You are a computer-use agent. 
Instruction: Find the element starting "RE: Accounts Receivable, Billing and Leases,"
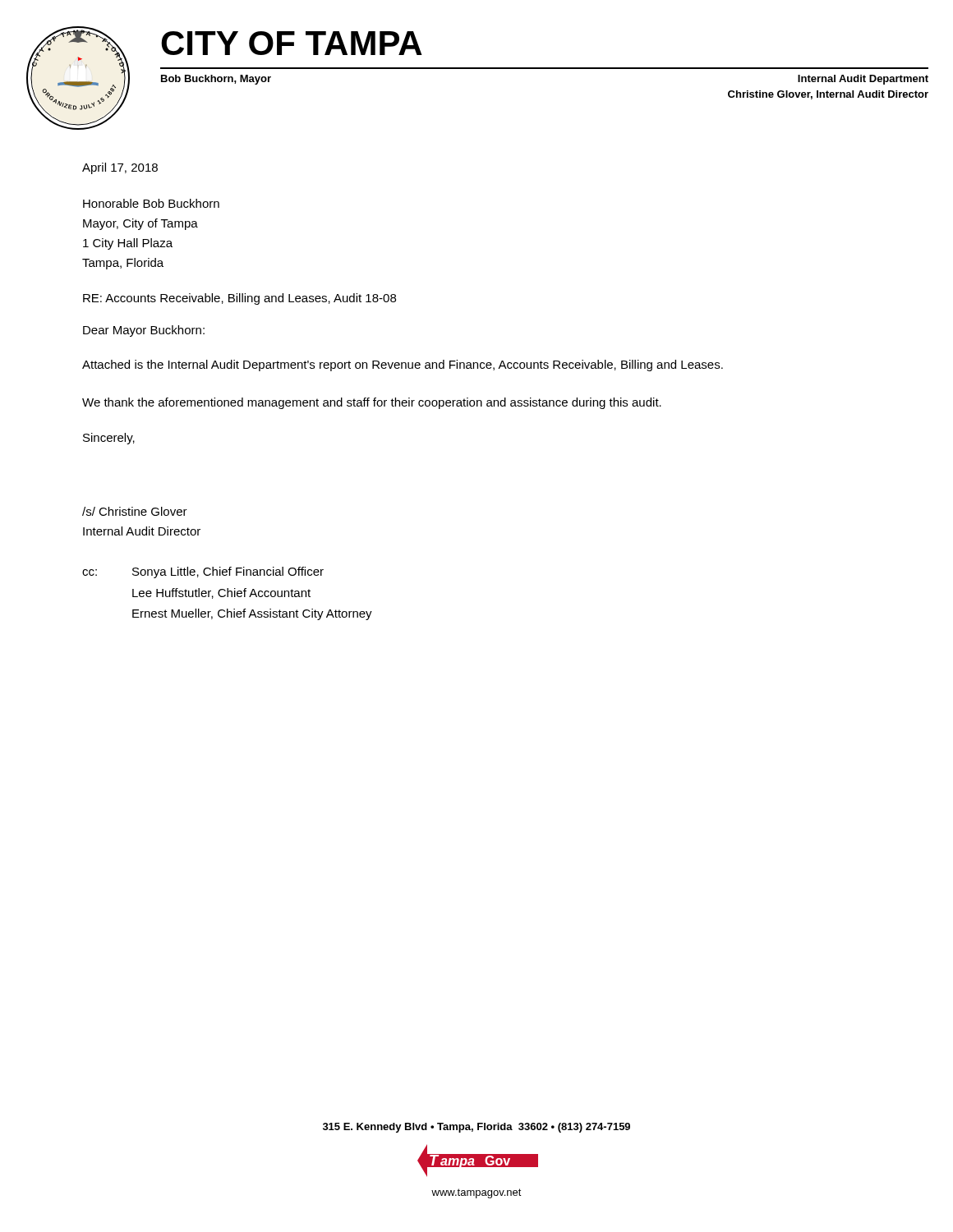point(239,298)
